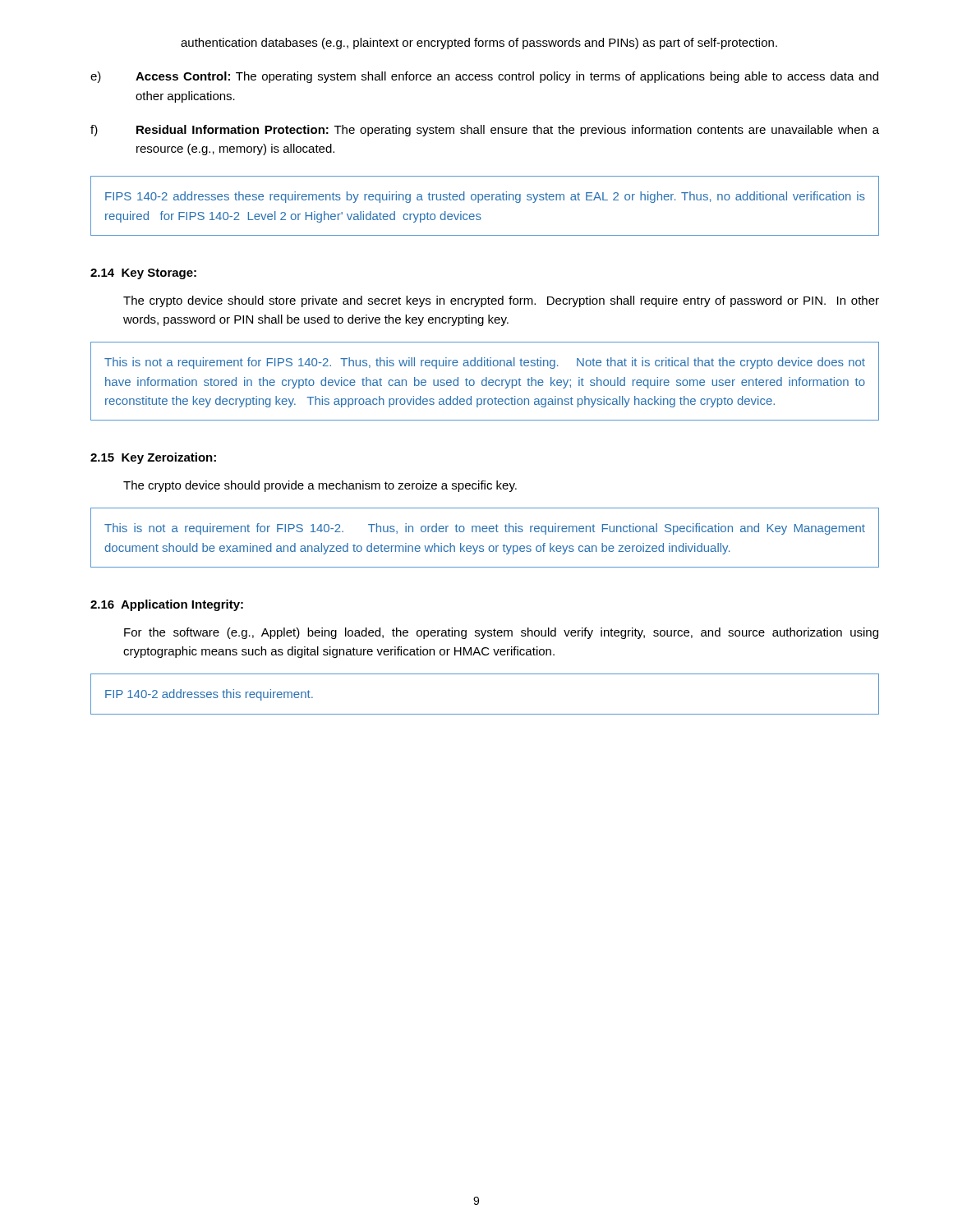Find the block on this page that starts "FIPS 140-2 addresses these requirements by"
Image resolution: width=953 pixels, height=1232 pixels.
485,206
